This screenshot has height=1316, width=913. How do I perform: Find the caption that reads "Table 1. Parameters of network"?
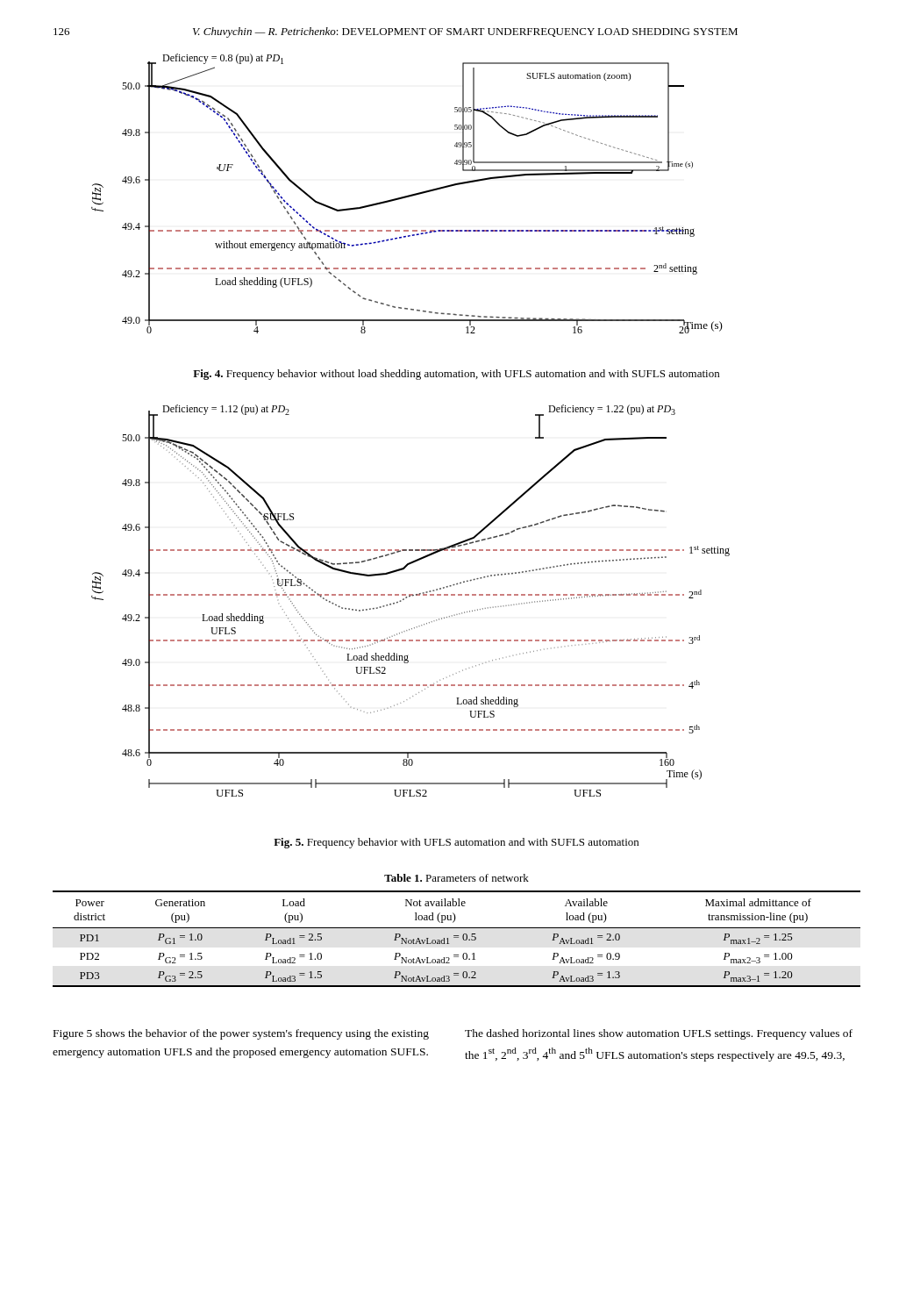(456, 878)
